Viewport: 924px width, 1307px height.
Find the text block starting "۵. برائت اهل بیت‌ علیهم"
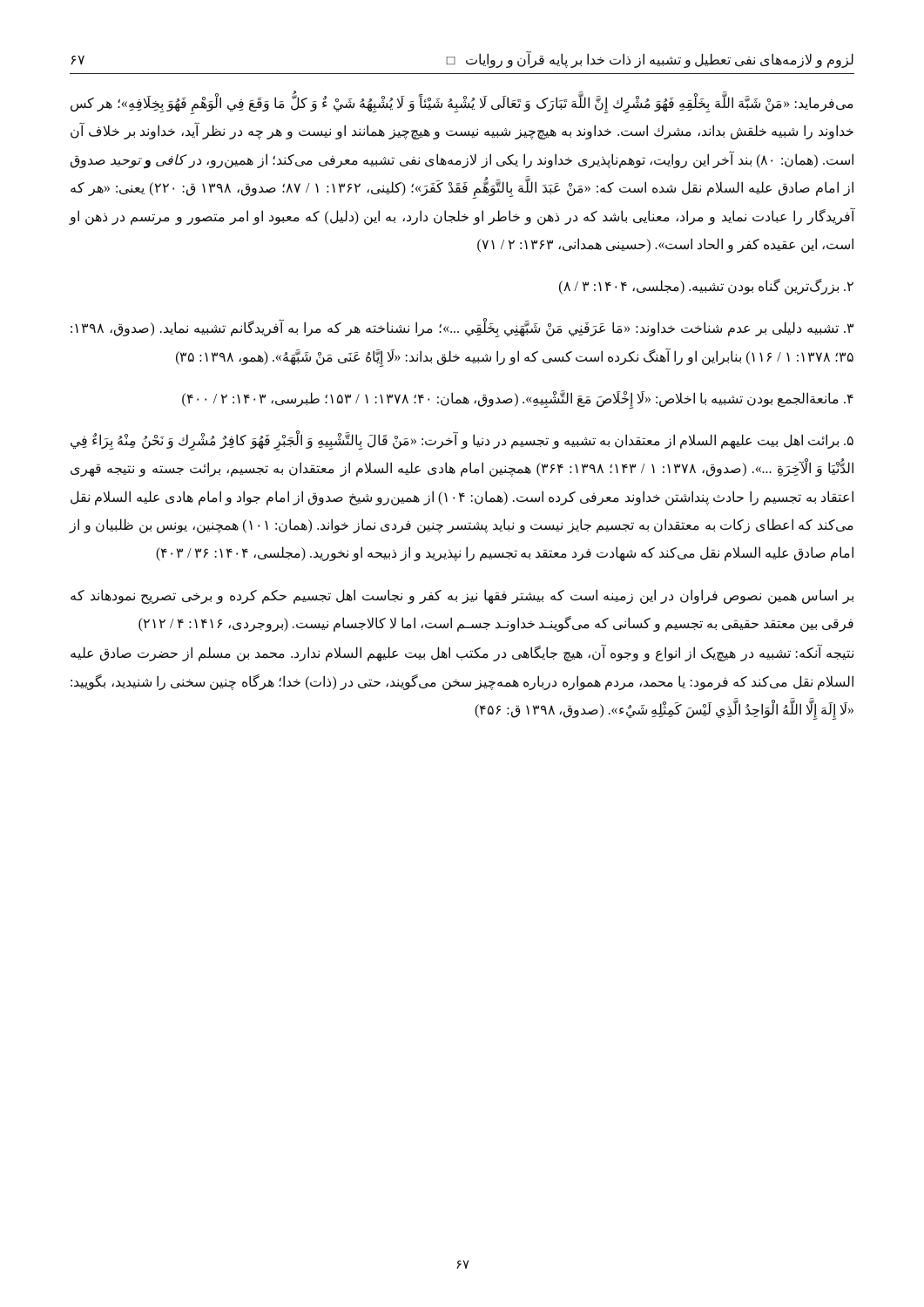462,497
